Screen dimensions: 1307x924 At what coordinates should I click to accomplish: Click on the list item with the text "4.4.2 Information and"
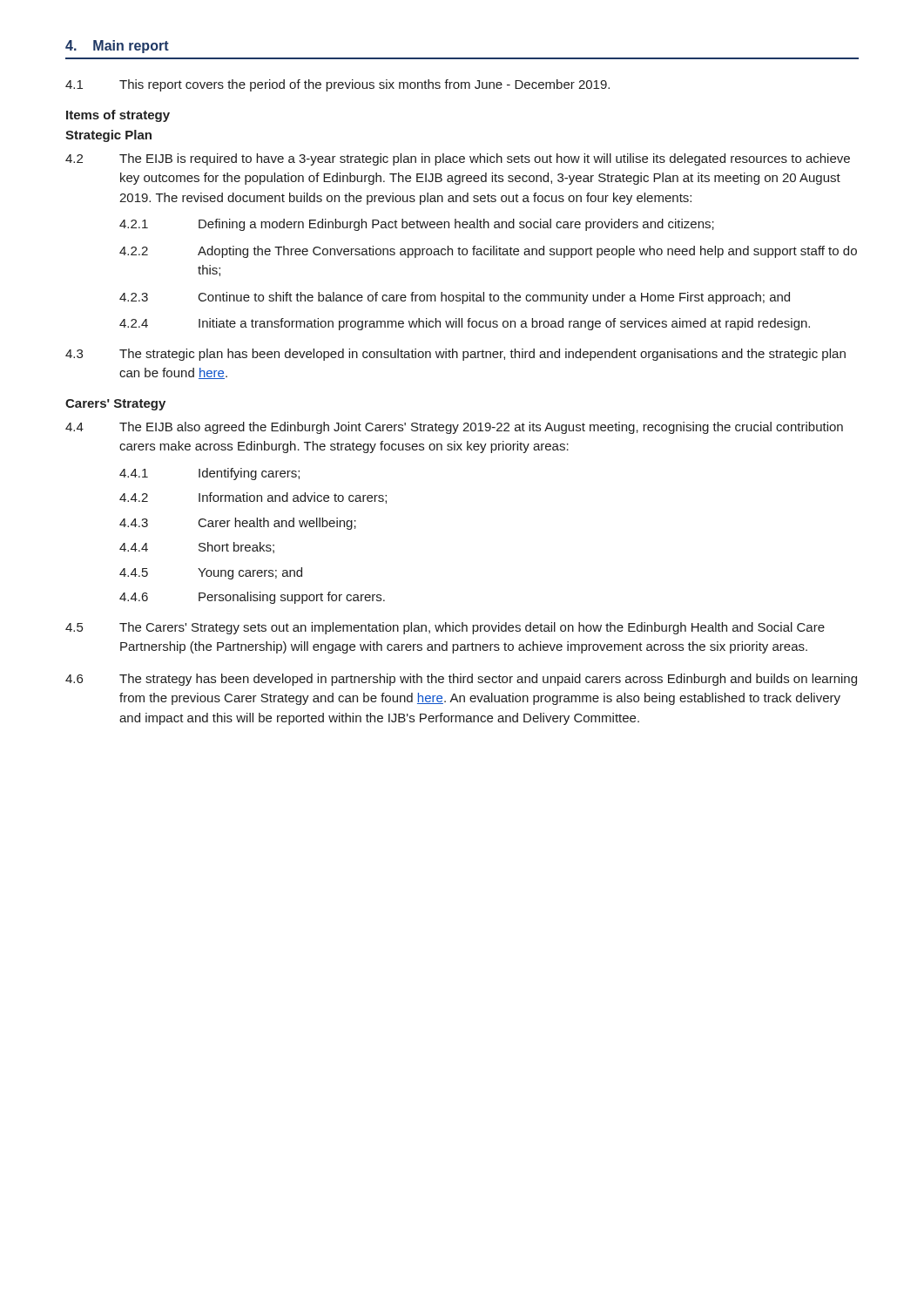pos(253,498)
